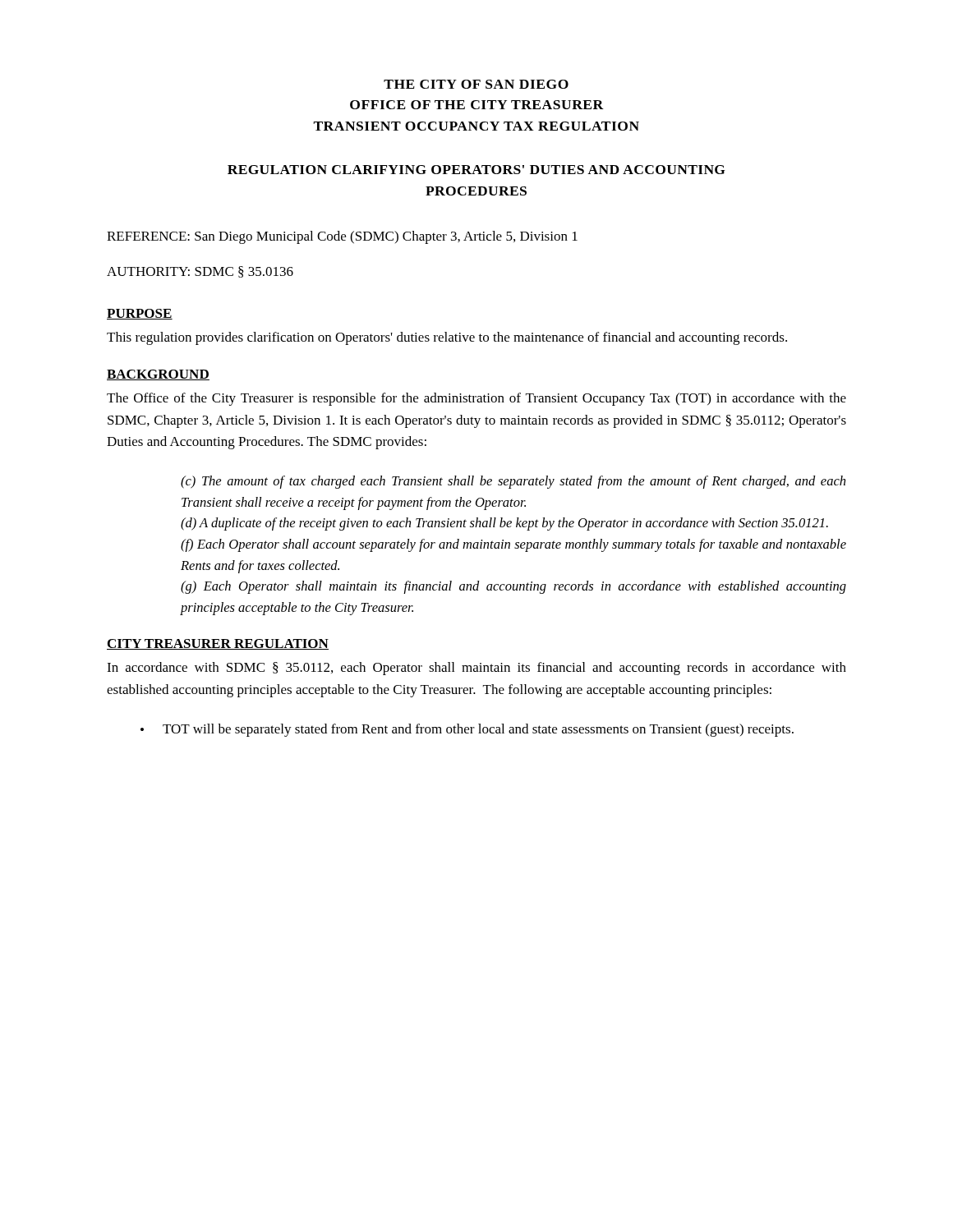Click on the text block containing "This regulation provides clarification on Operators' duties"

(447, 337)
